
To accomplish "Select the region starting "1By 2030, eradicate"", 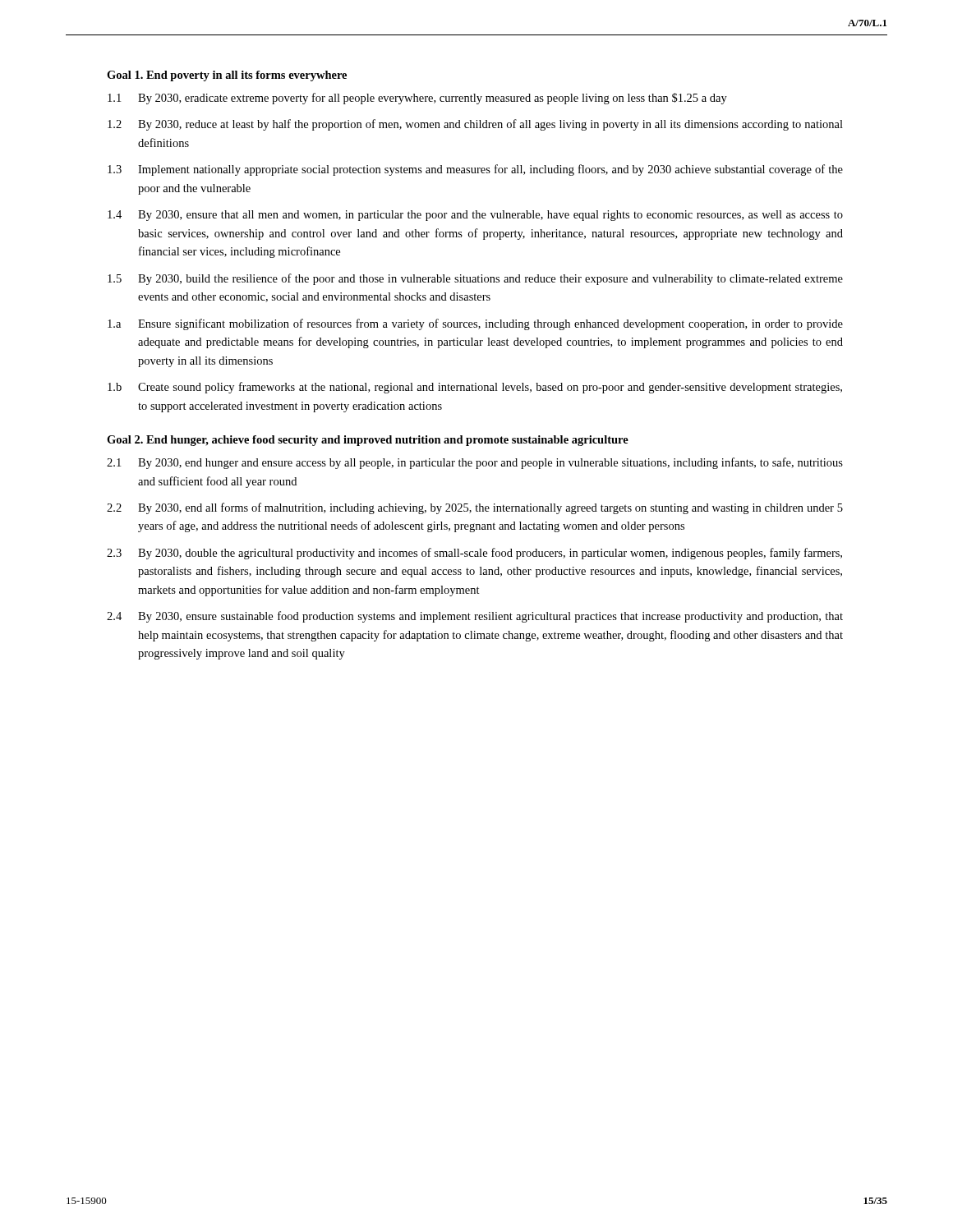I will click(x=475, y=98).
